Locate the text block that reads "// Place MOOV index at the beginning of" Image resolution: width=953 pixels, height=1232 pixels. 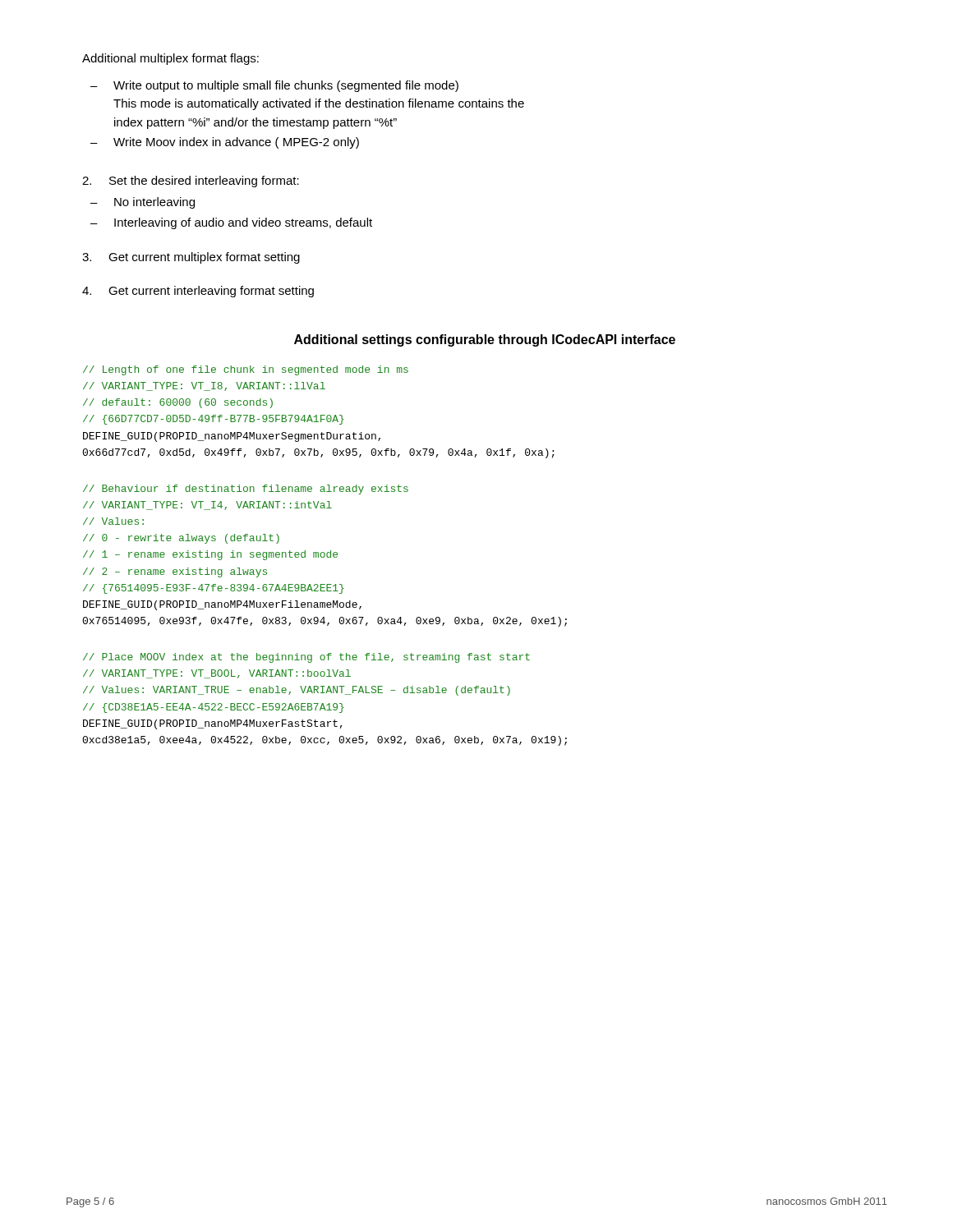coord(485,699)
